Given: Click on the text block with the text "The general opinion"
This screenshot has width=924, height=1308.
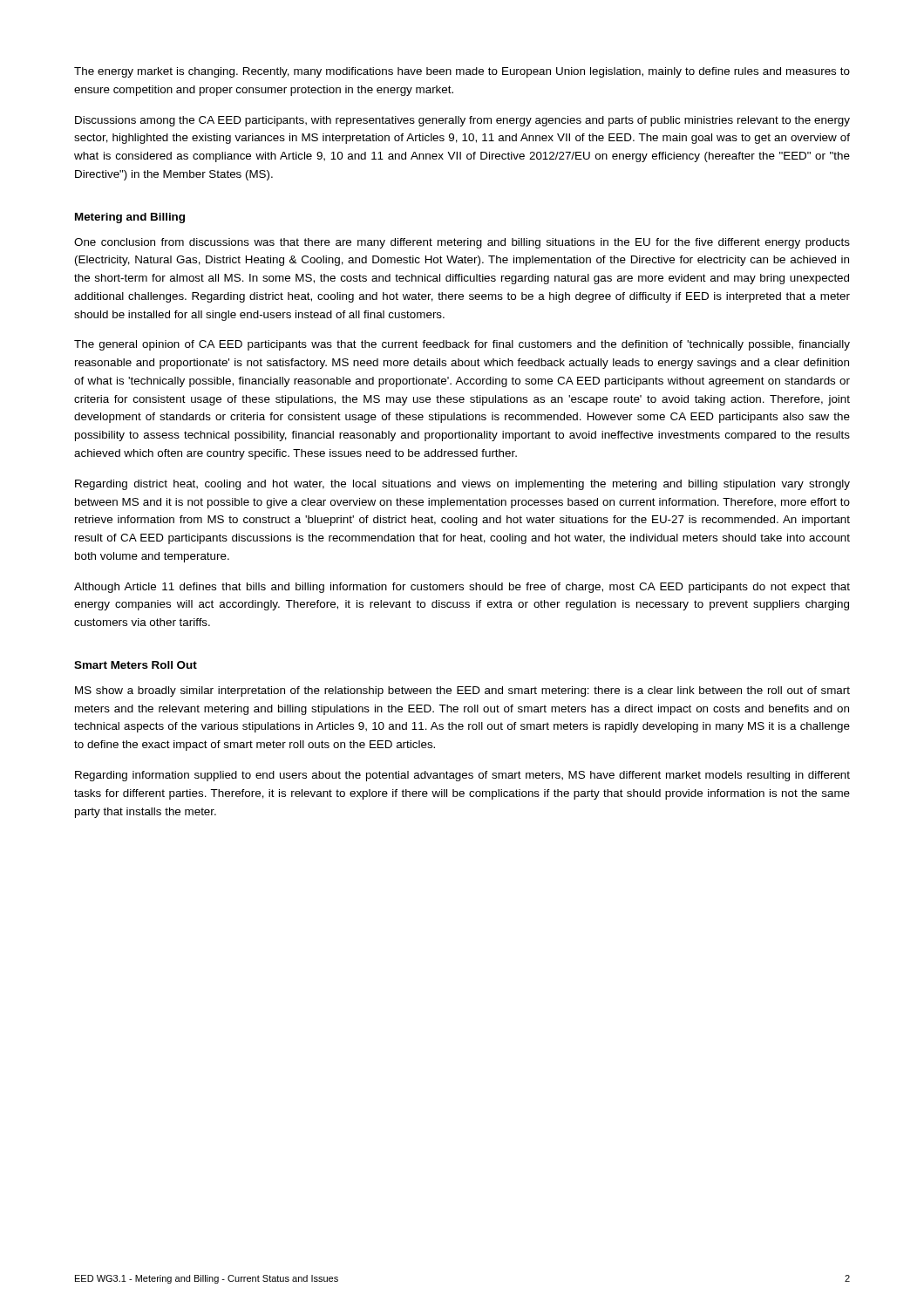Looking at the screenshot, I should pyautogui.click(x=462, y=399).
